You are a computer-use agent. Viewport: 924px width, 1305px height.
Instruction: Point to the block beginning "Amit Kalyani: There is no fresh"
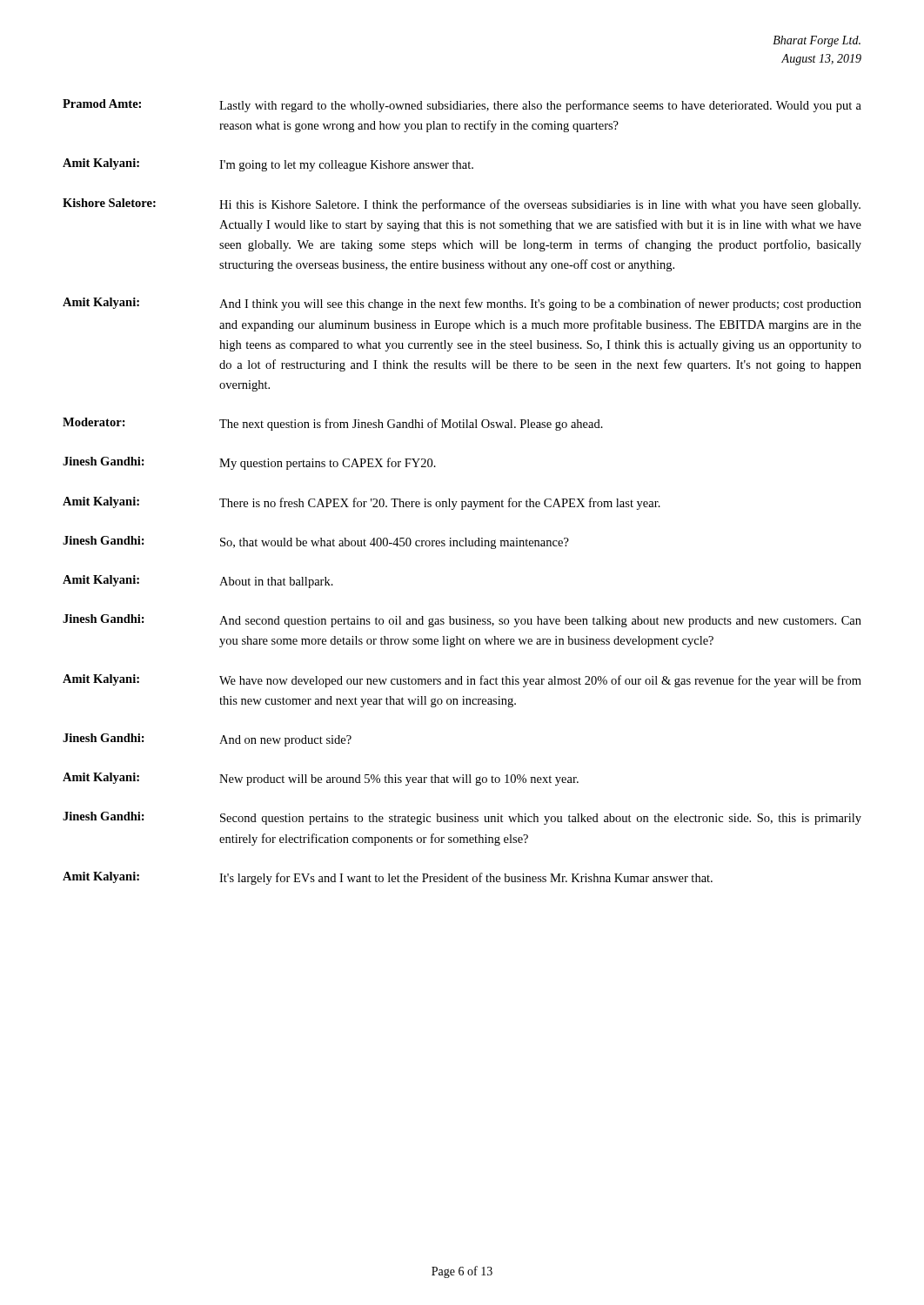(462, 503)
